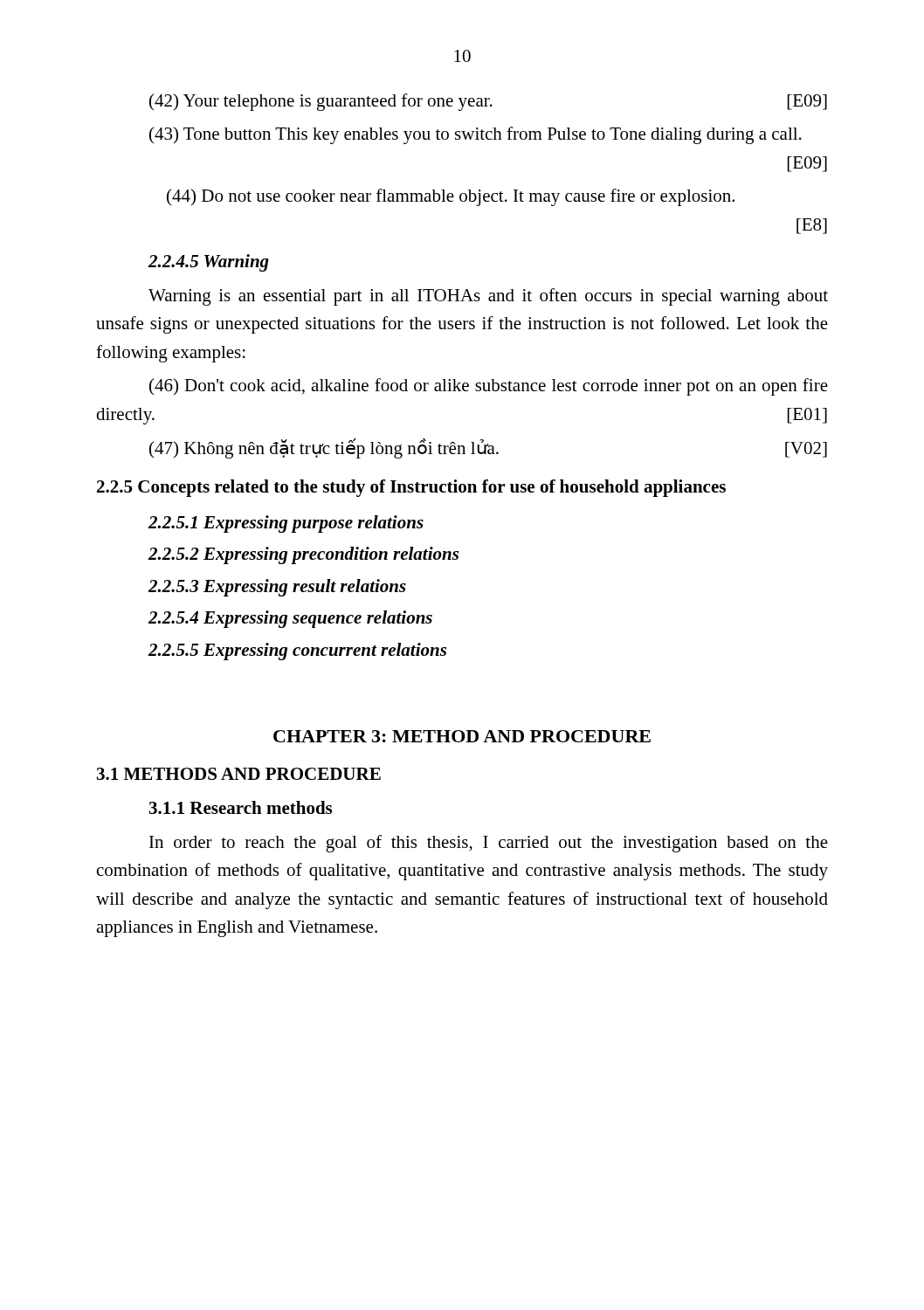Select the block starting "3.1.1 Research methods"
This screenshot has height=1310, width=924.
(x=241, y=808)
